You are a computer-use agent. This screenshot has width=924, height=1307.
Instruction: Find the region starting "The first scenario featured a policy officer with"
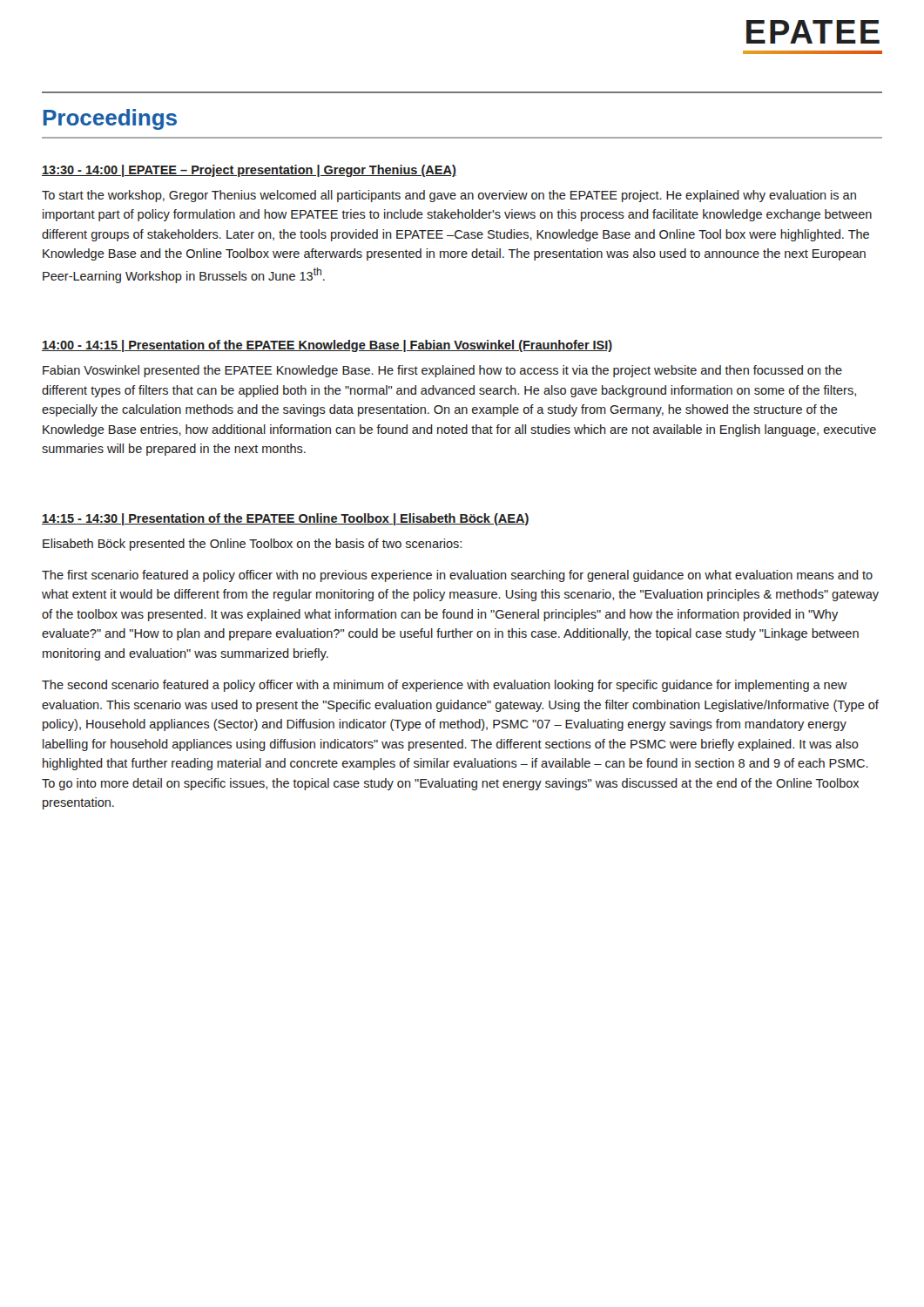click(x=460, y=614)
